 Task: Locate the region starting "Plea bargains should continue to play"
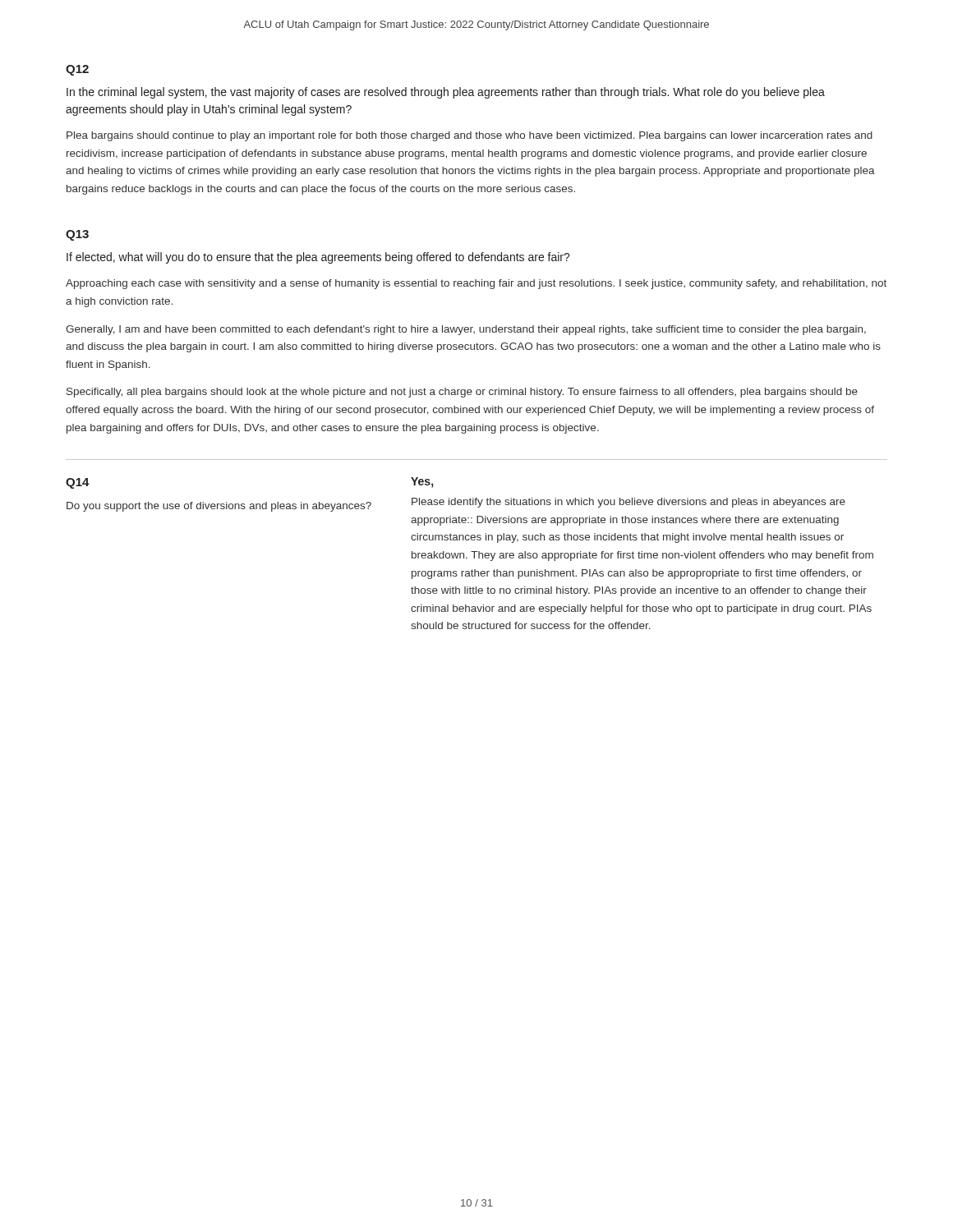tap(470, 162)
